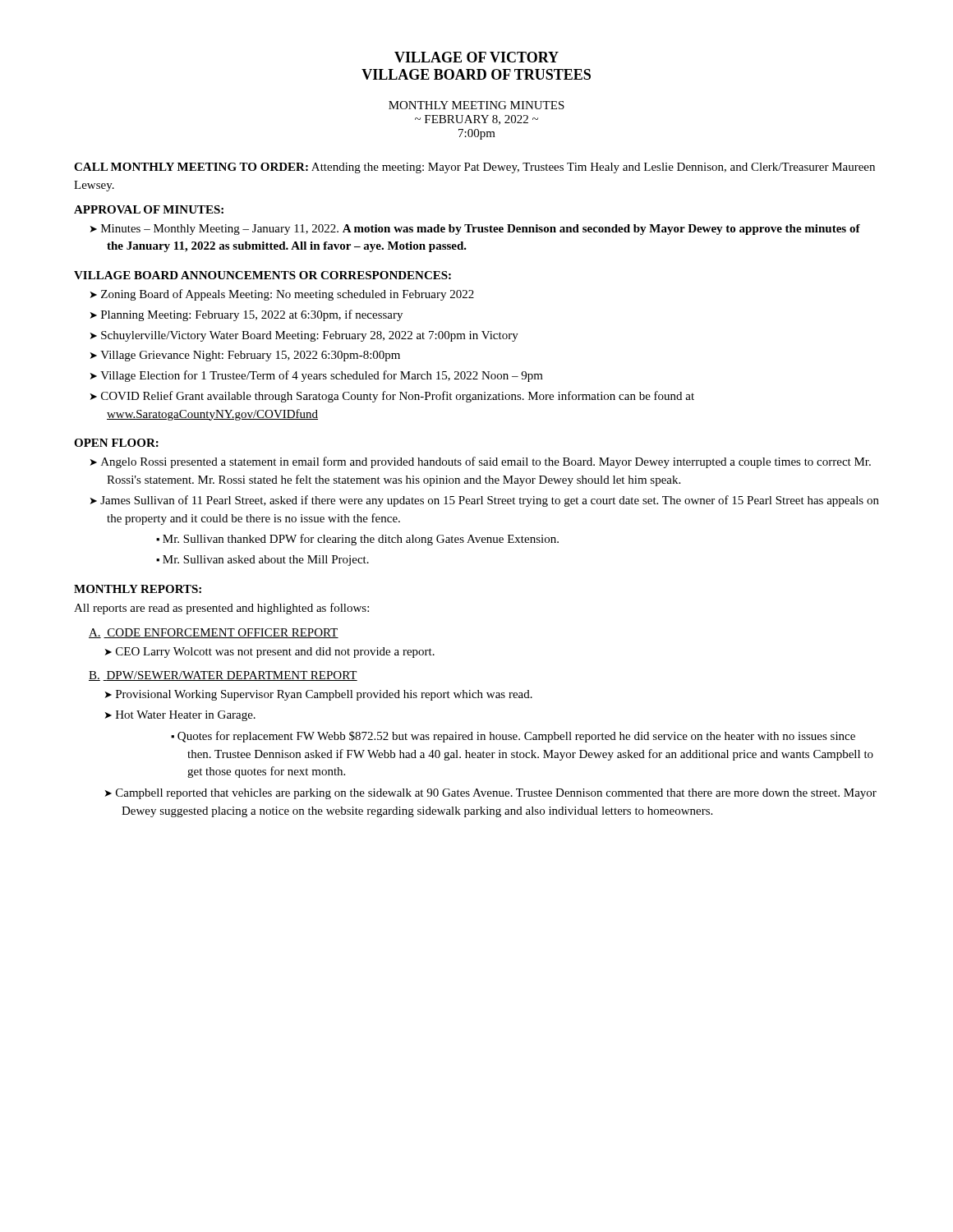
Task: Point to the section header beginning "MONTHLY MEETING MINUTES"
Action: [476, 120]
